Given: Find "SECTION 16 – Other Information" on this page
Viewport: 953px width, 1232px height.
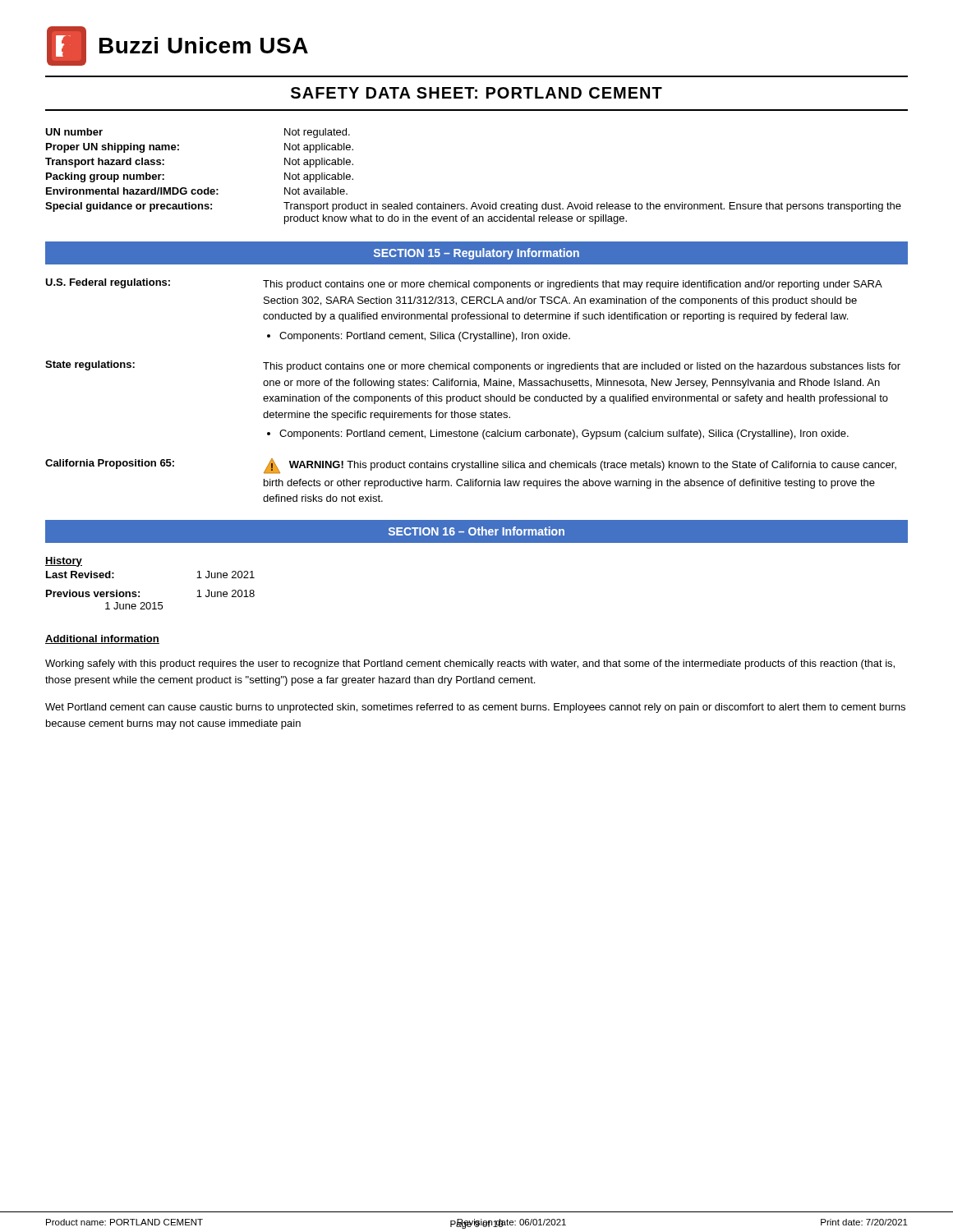Looking at the screenshot, I should [476, 531].
